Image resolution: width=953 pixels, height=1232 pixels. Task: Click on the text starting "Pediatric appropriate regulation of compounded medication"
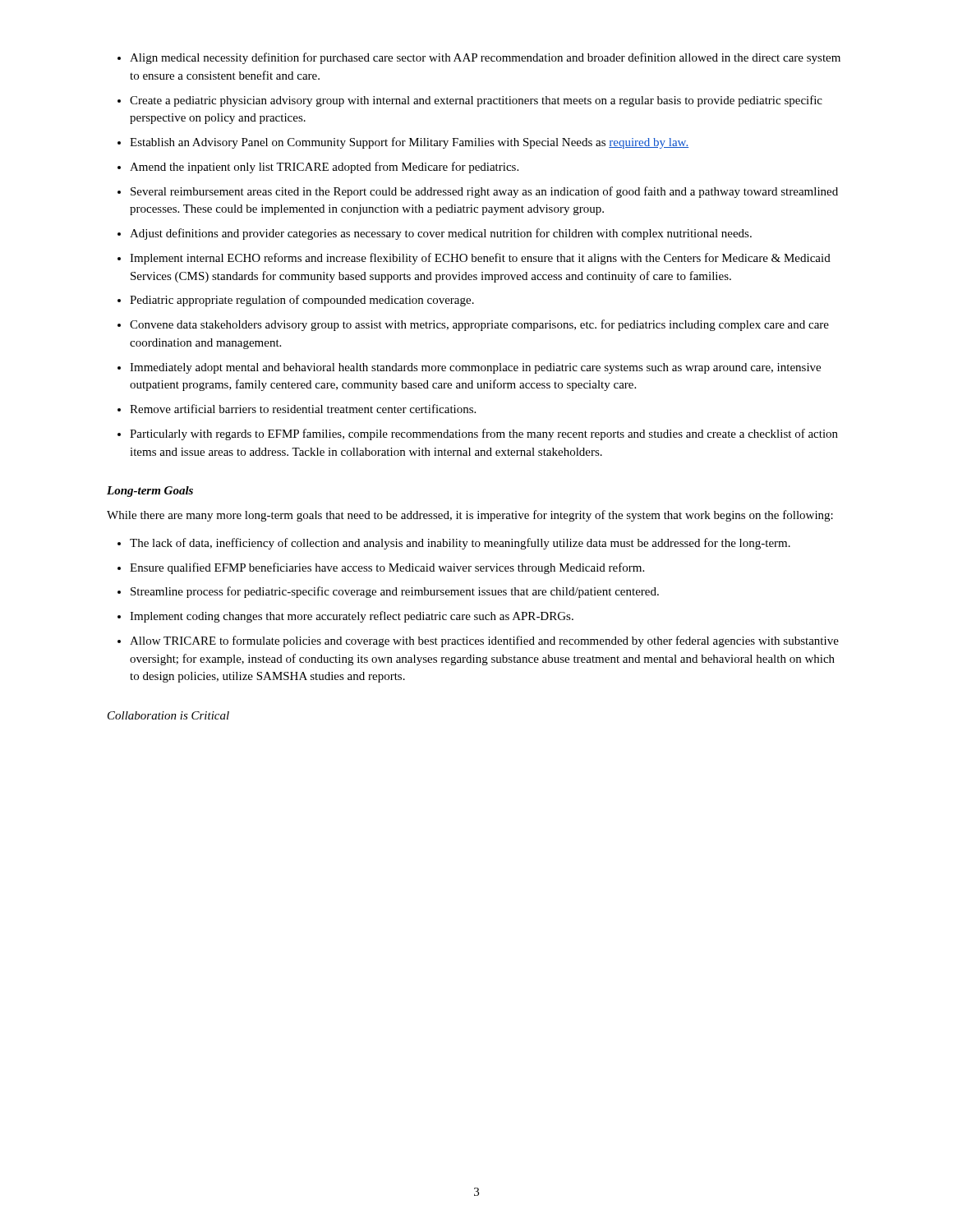point(302,301)
